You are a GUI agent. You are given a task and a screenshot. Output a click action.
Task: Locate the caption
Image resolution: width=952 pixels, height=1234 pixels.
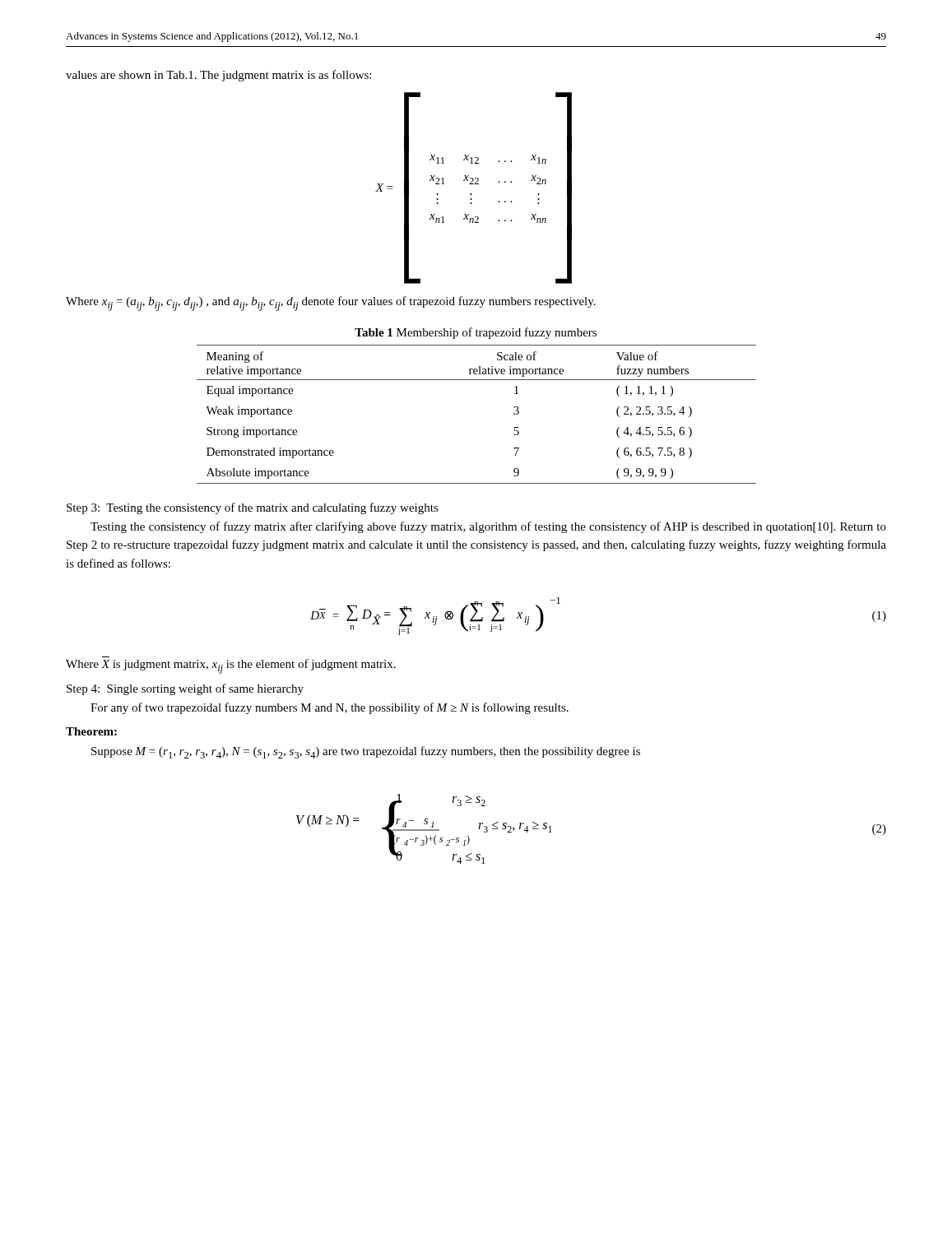476,333
